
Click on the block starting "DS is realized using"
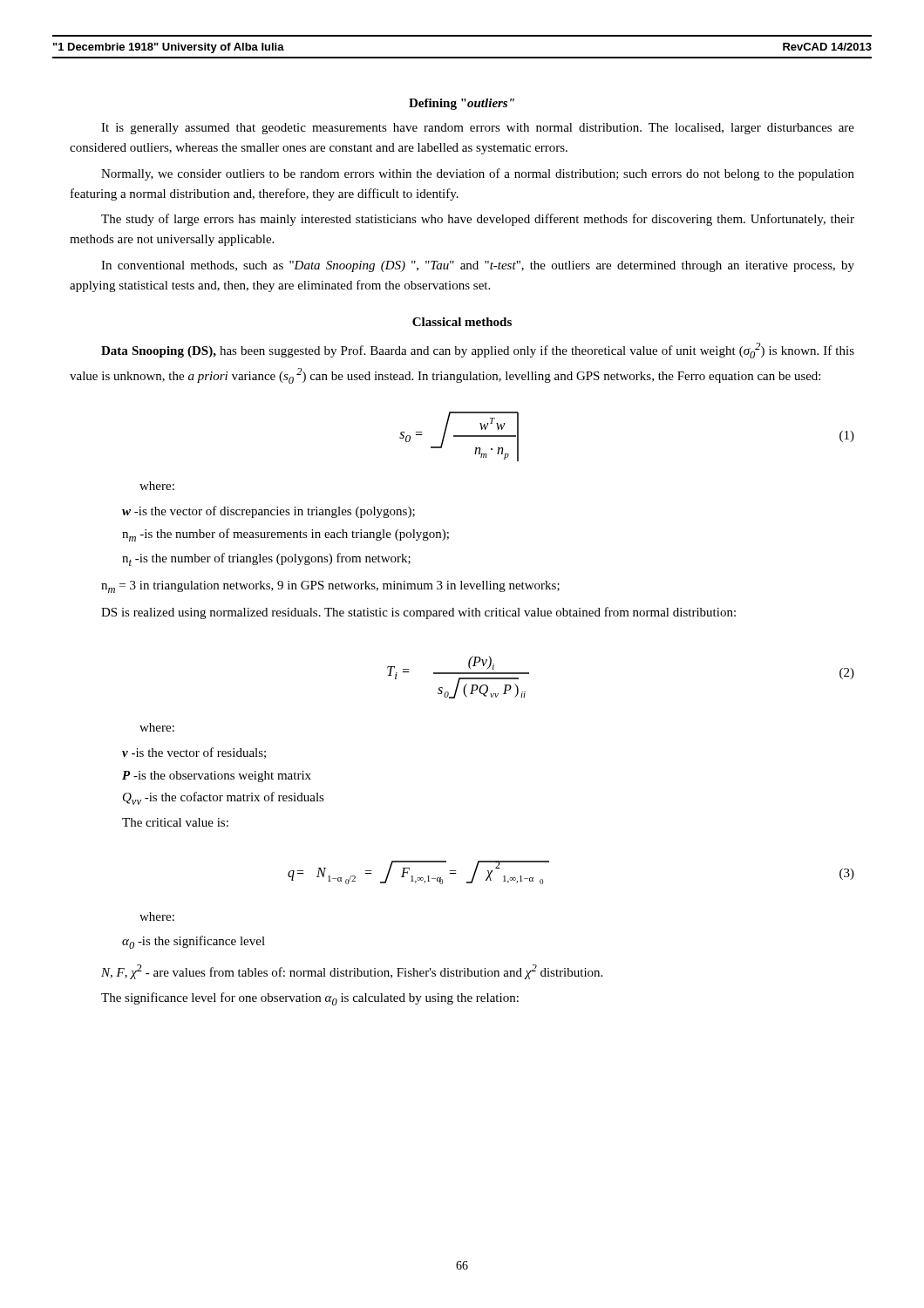pyautogui.click(x=419, y=612)
